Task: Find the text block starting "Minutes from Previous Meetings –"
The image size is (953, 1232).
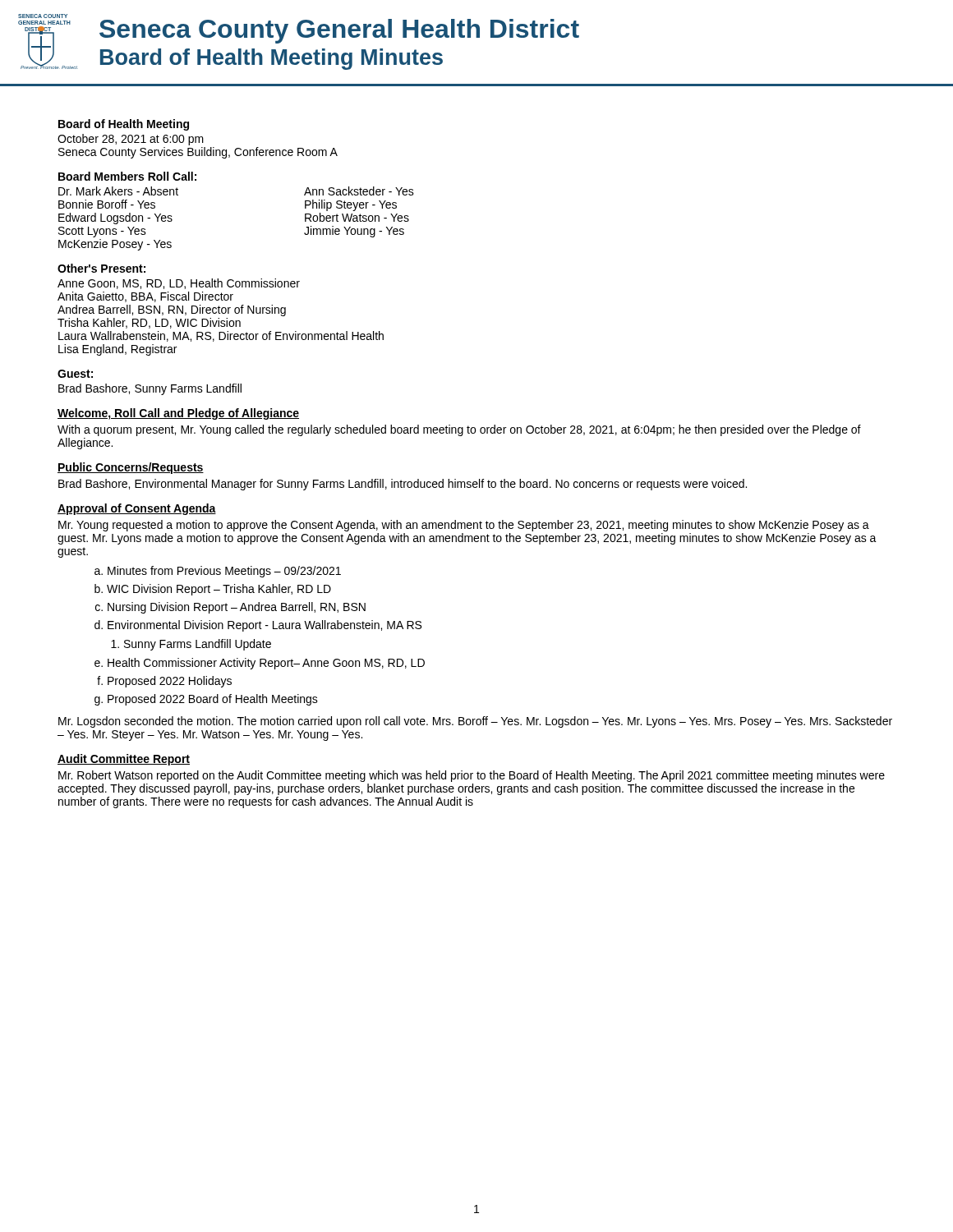Action: coord(224,571)
